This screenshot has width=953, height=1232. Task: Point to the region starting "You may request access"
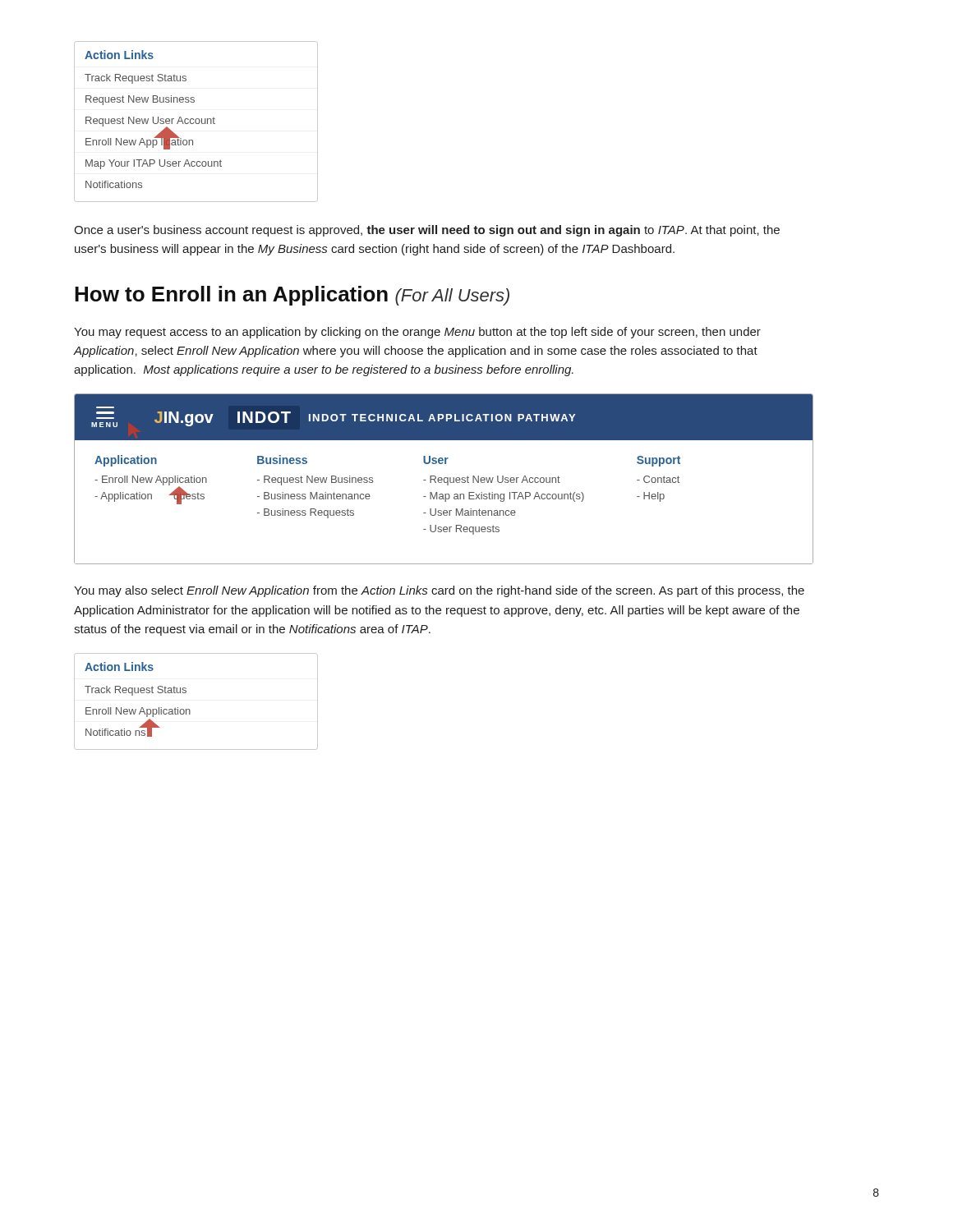tap(417, 350)
